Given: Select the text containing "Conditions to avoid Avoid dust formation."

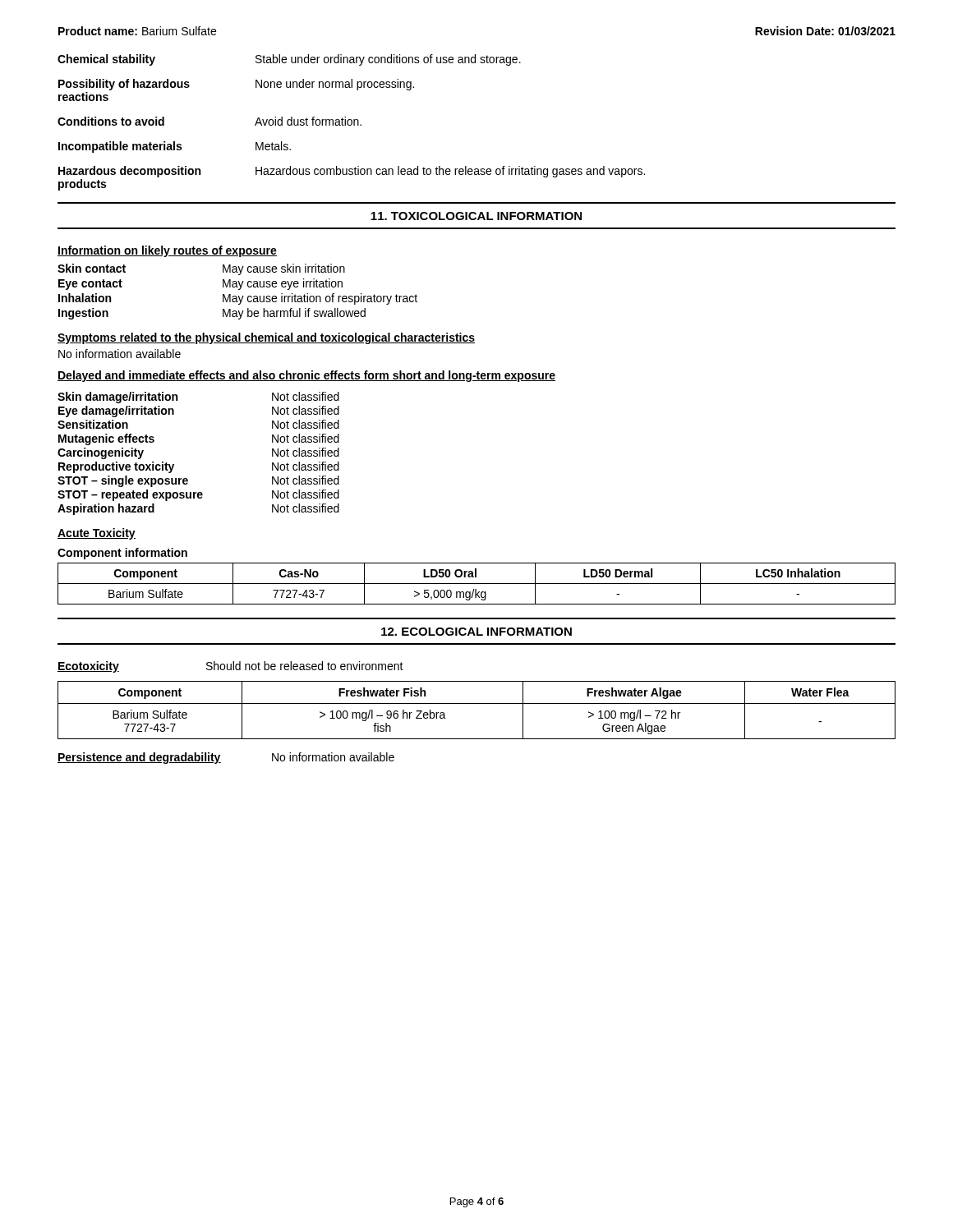Looking at the screenshot, I should point(115,120).
